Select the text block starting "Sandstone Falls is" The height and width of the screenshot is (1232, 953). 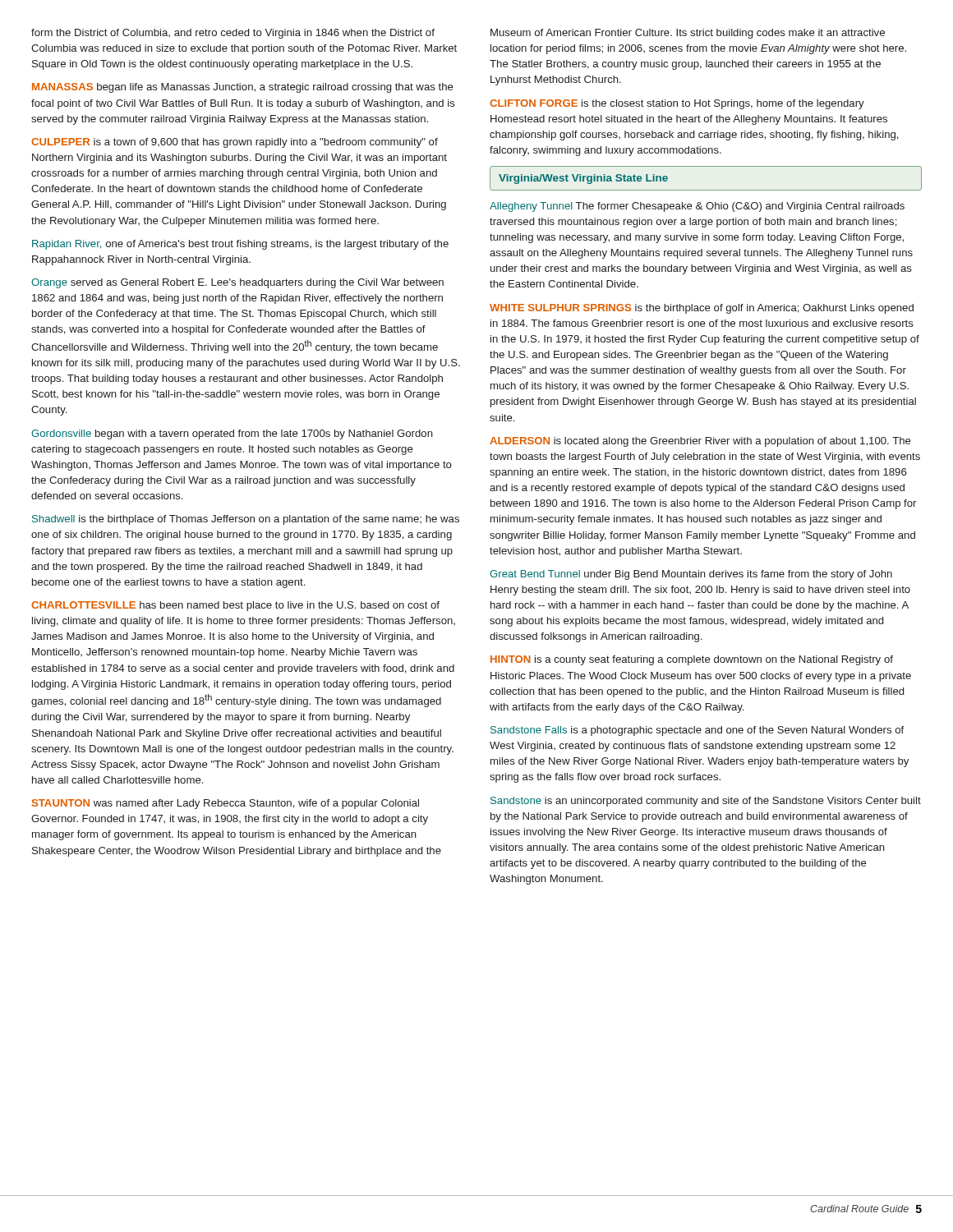click(706, 753)
